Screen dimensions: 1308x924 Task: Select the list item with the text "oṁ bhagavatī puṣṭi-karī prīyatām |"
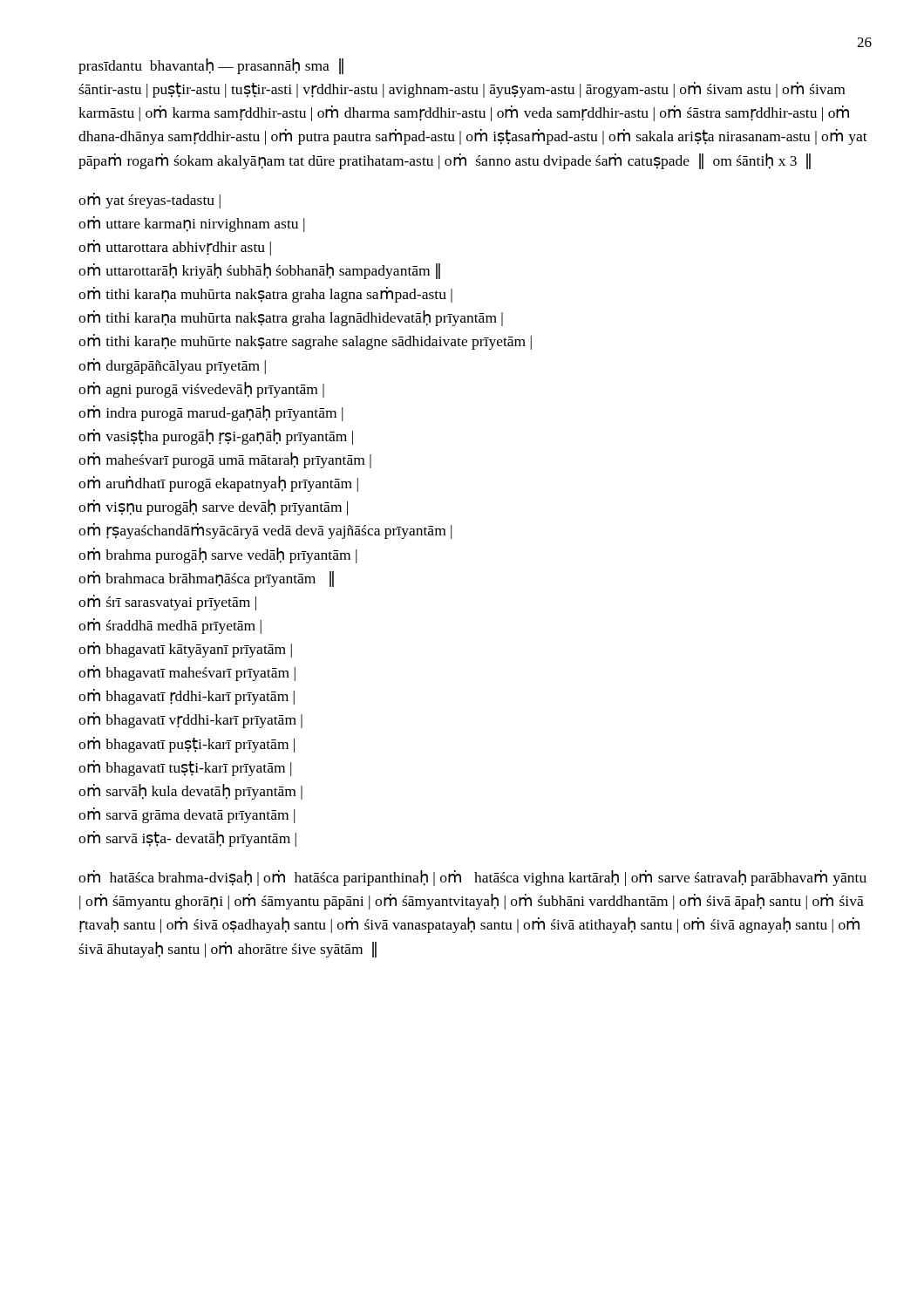tap(187, 745)
